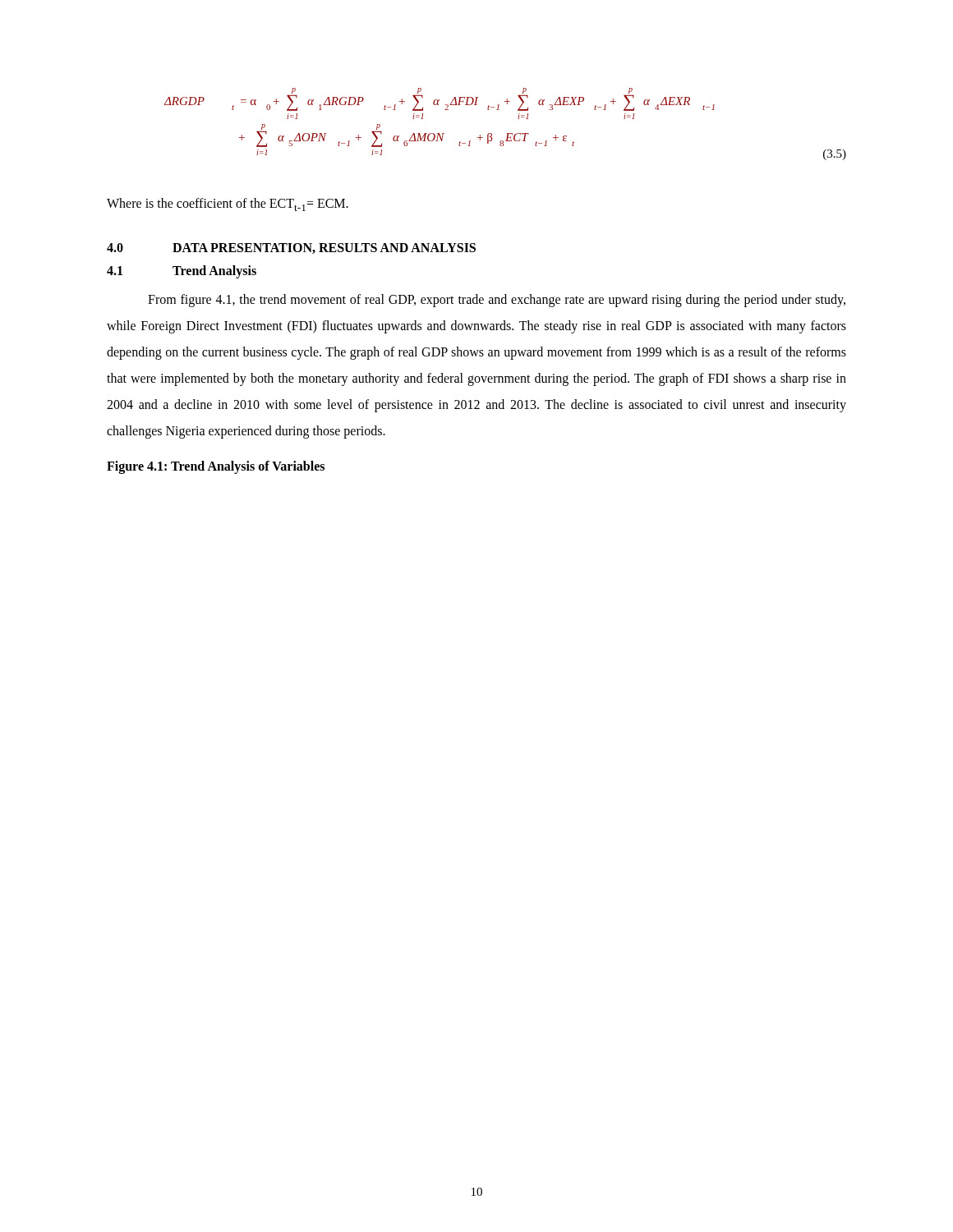Point to the text starting "ΔRGDP t = α"

click(440, 99)
